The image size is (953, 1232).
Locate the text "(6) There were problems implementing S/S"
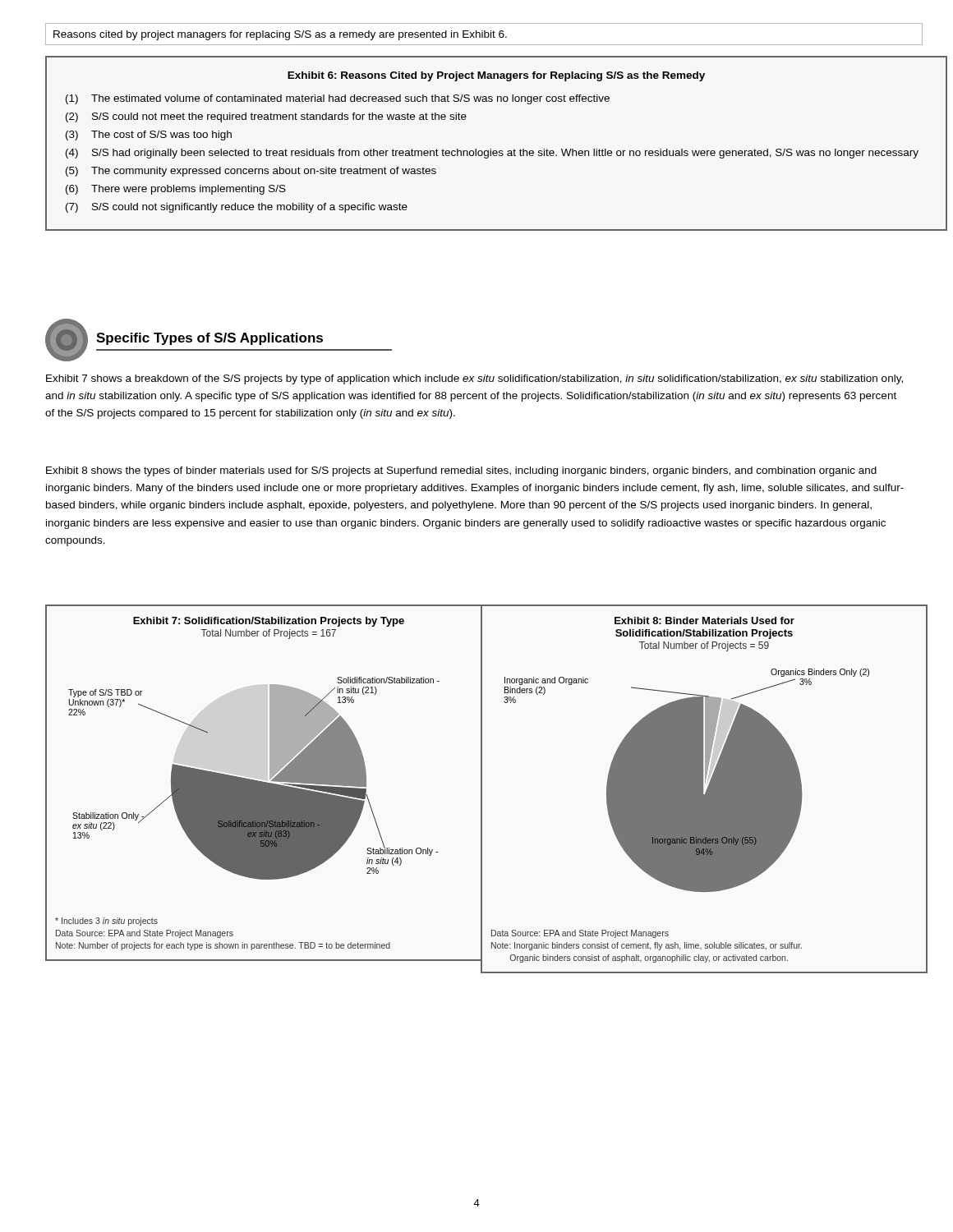point(175,188)
